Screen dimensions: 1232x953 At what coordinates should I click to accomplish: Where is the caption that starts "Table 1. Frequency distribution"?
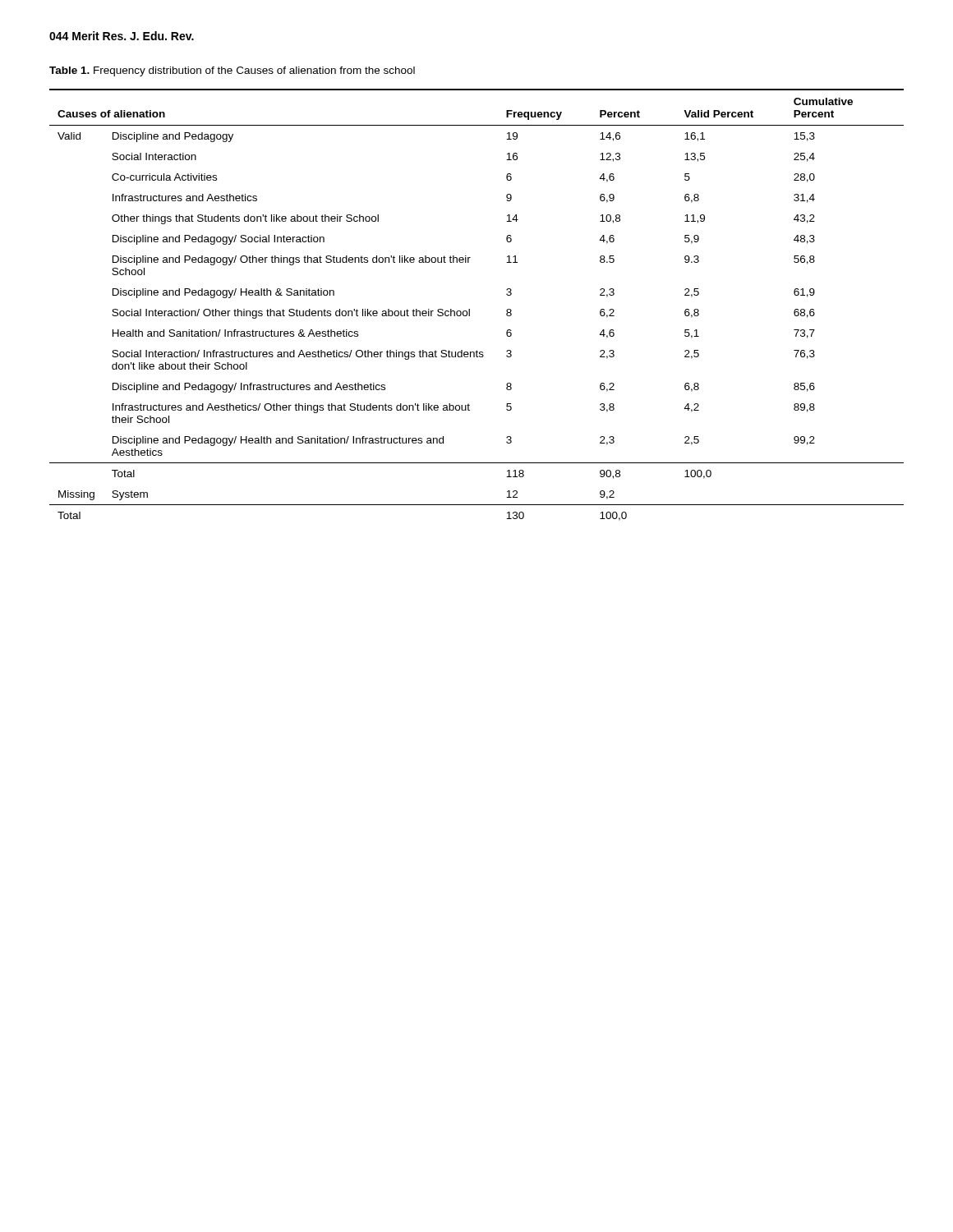coord(232,70)
